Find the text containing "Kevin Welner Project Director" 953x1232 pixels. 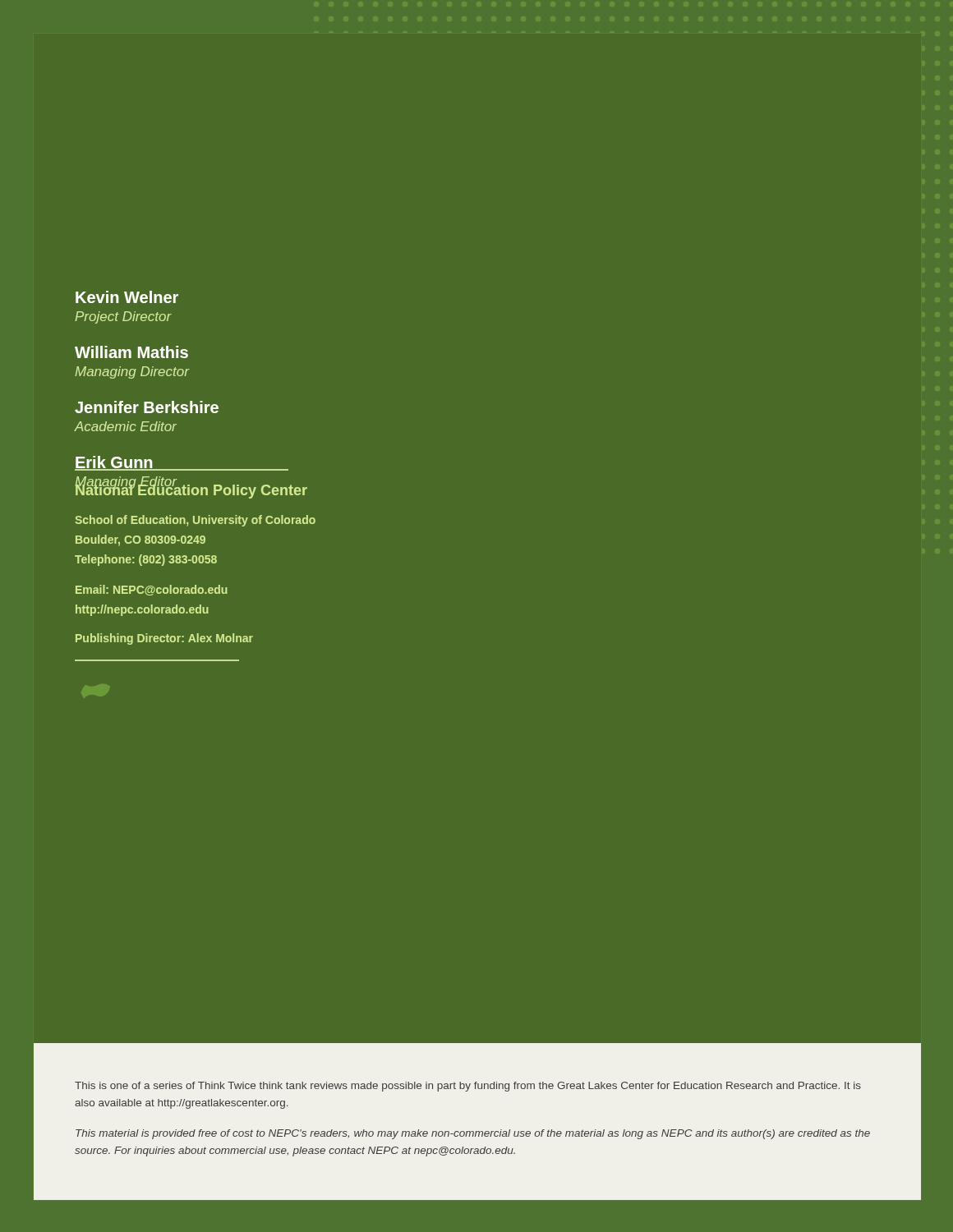(x=127, y=297)
